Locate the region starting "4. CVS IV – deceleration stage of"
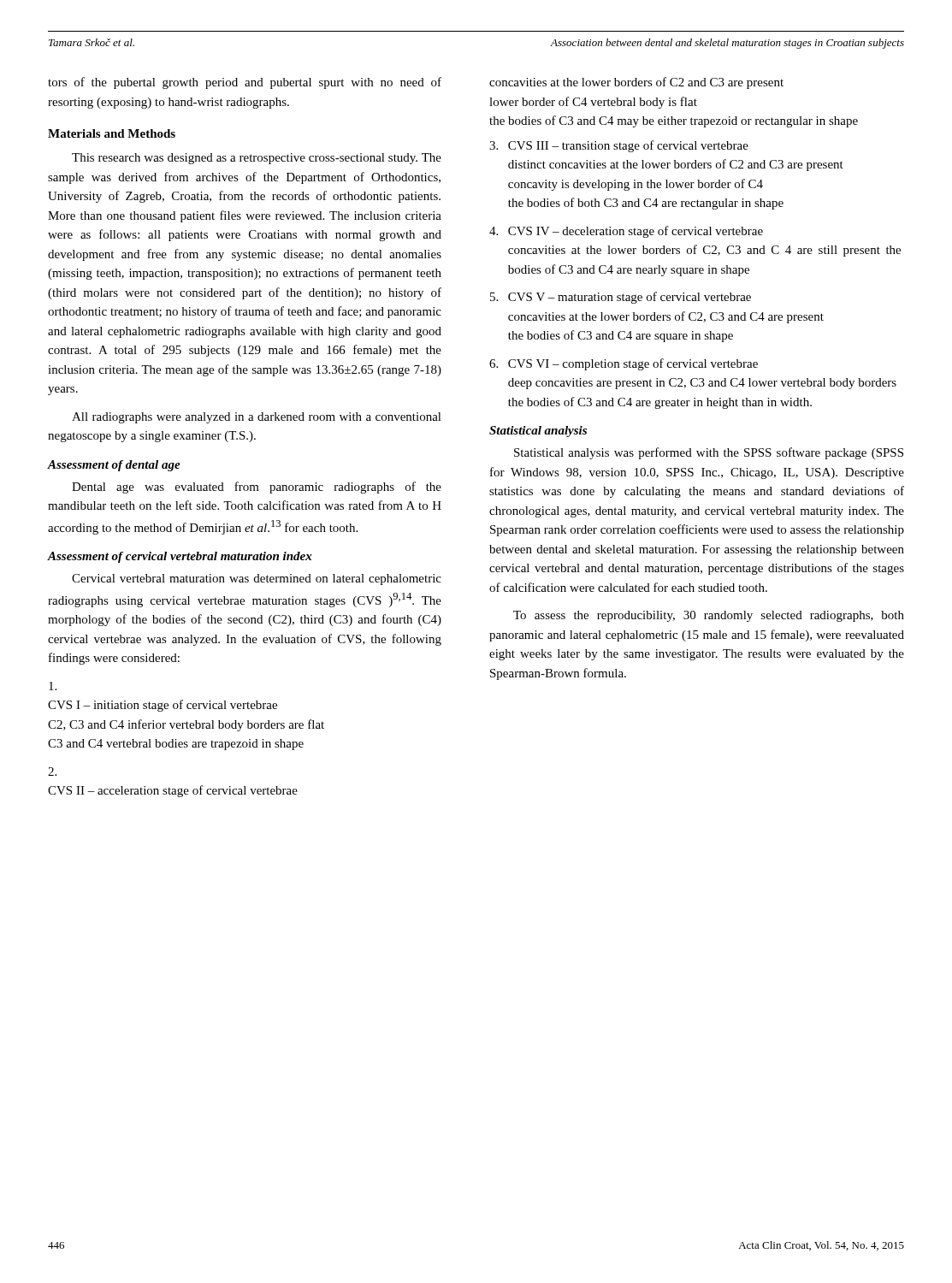Viewport: 952px width, 1283px height. [x=695, y=250]
